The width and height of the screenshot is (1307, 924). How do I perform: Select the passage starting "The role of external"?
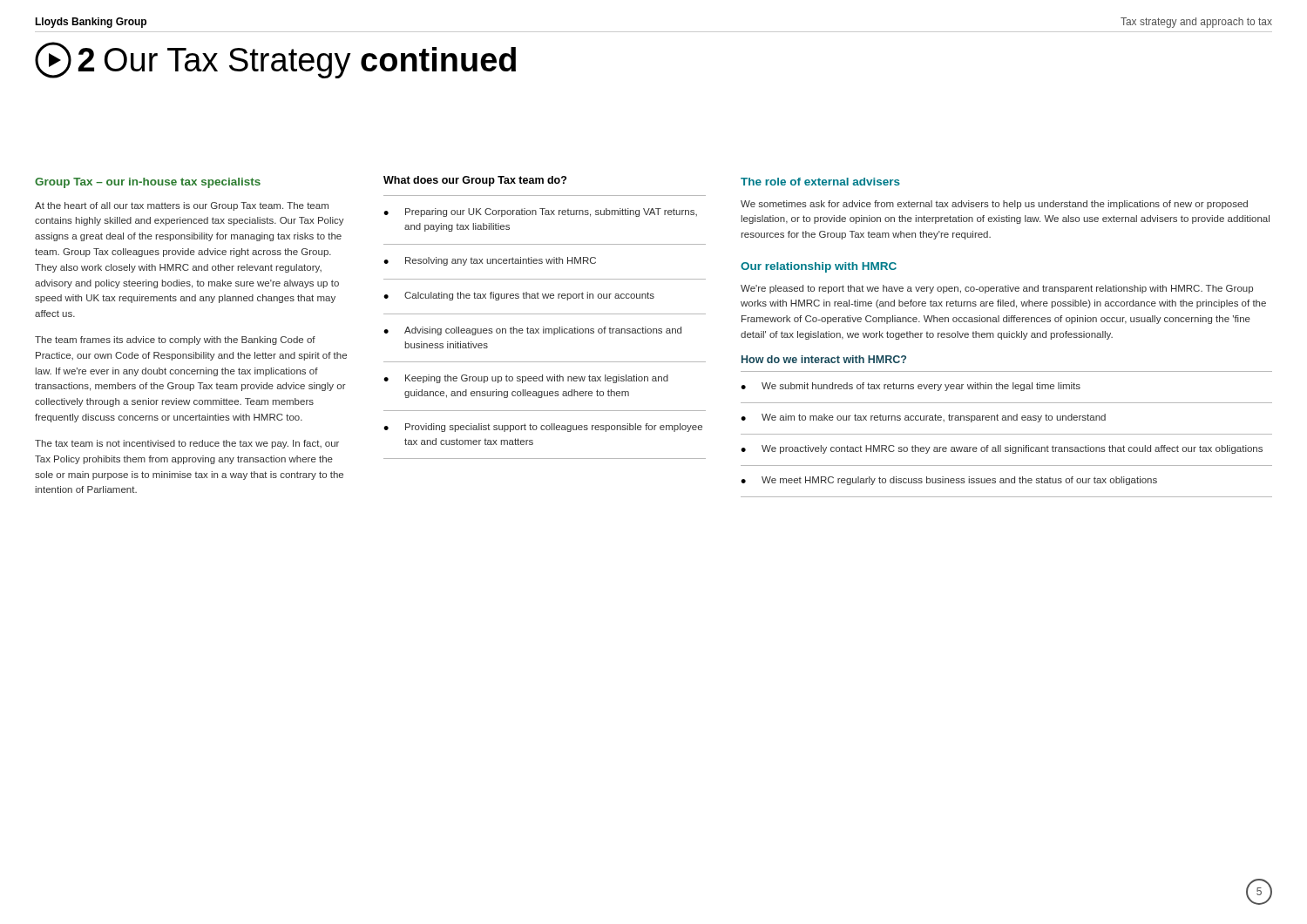click(820, 182)
